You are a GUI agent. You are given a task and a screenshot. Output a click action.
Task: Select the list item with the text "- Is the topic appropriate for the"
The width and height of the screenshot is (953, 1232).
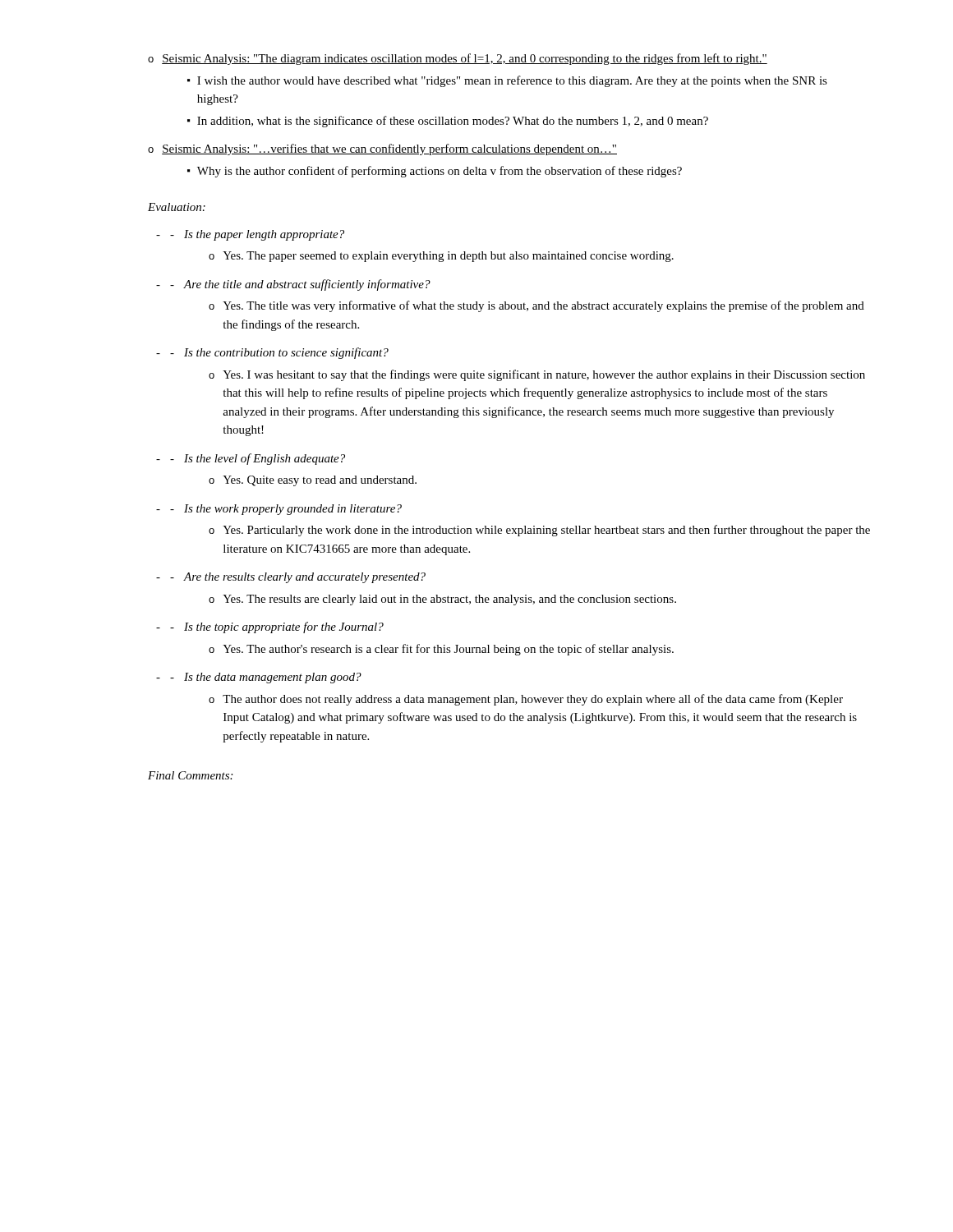520,641
